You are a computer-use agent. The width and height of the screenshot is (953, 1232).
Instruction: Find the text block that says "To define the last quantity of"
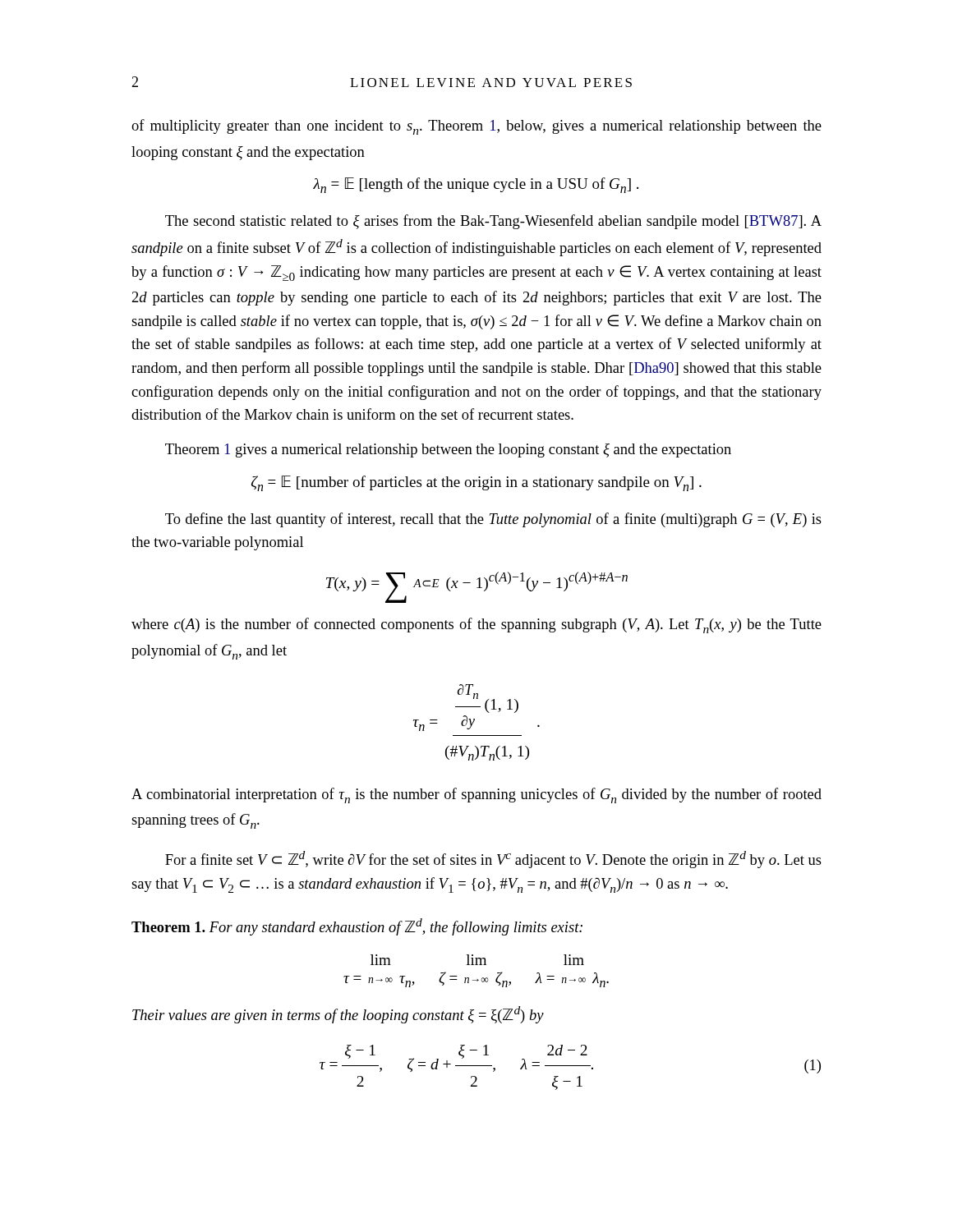tap(476, 531)
